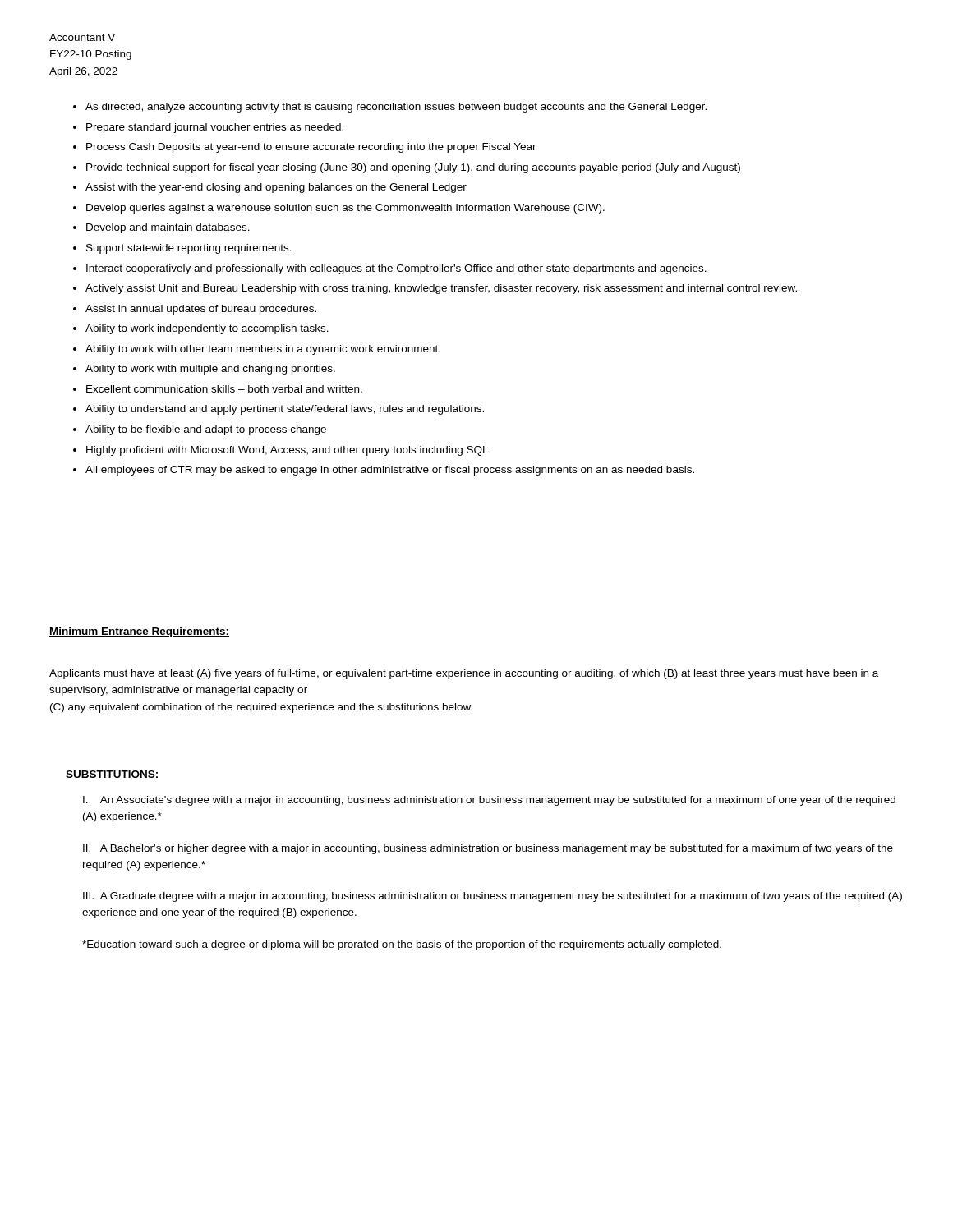
Task: Find the text block starting "As directed, analyze"
Action: [x=396, y=106]
